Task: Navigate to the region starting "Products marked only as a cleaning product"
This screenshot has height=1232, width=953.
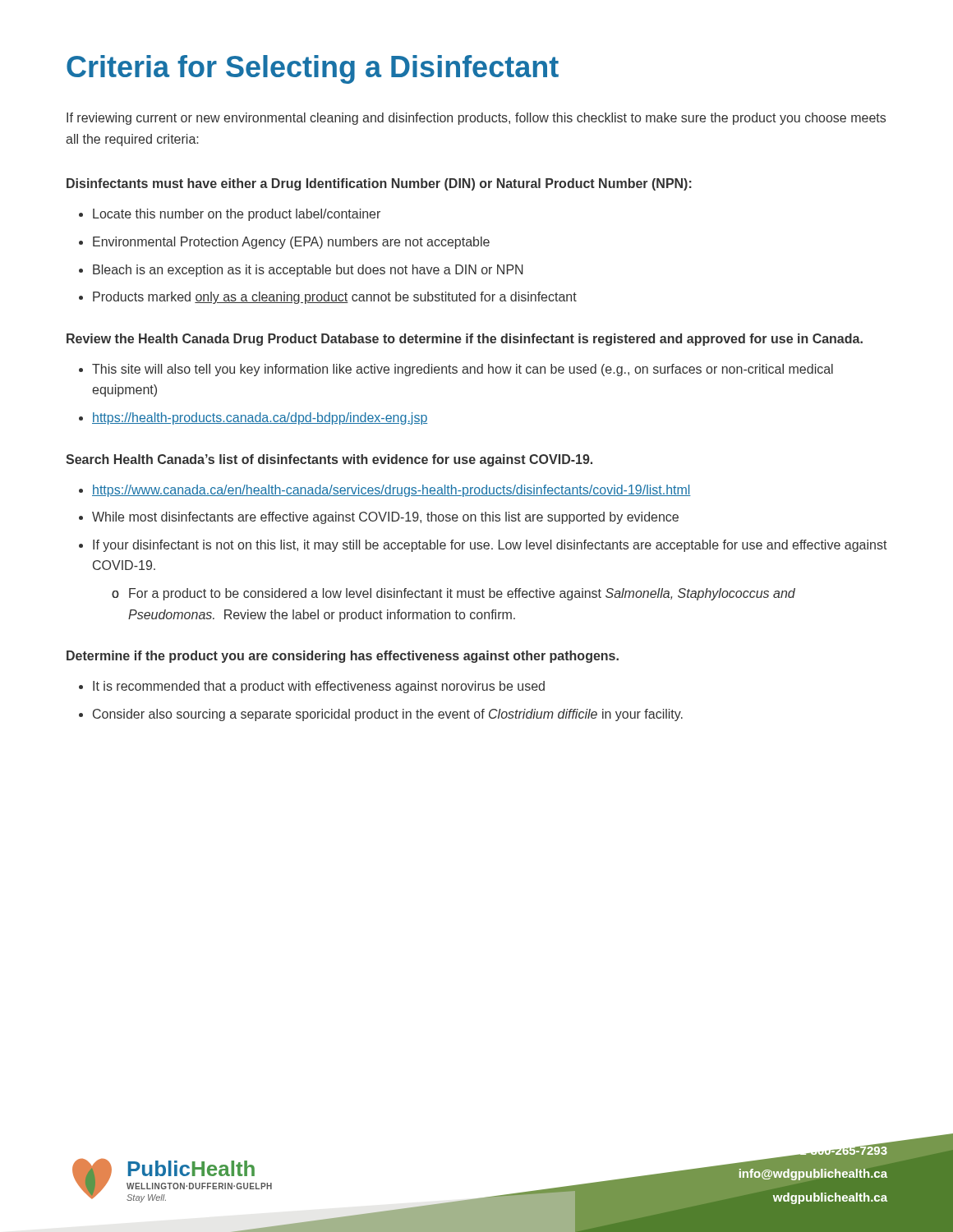Action: tap(334, 297)
